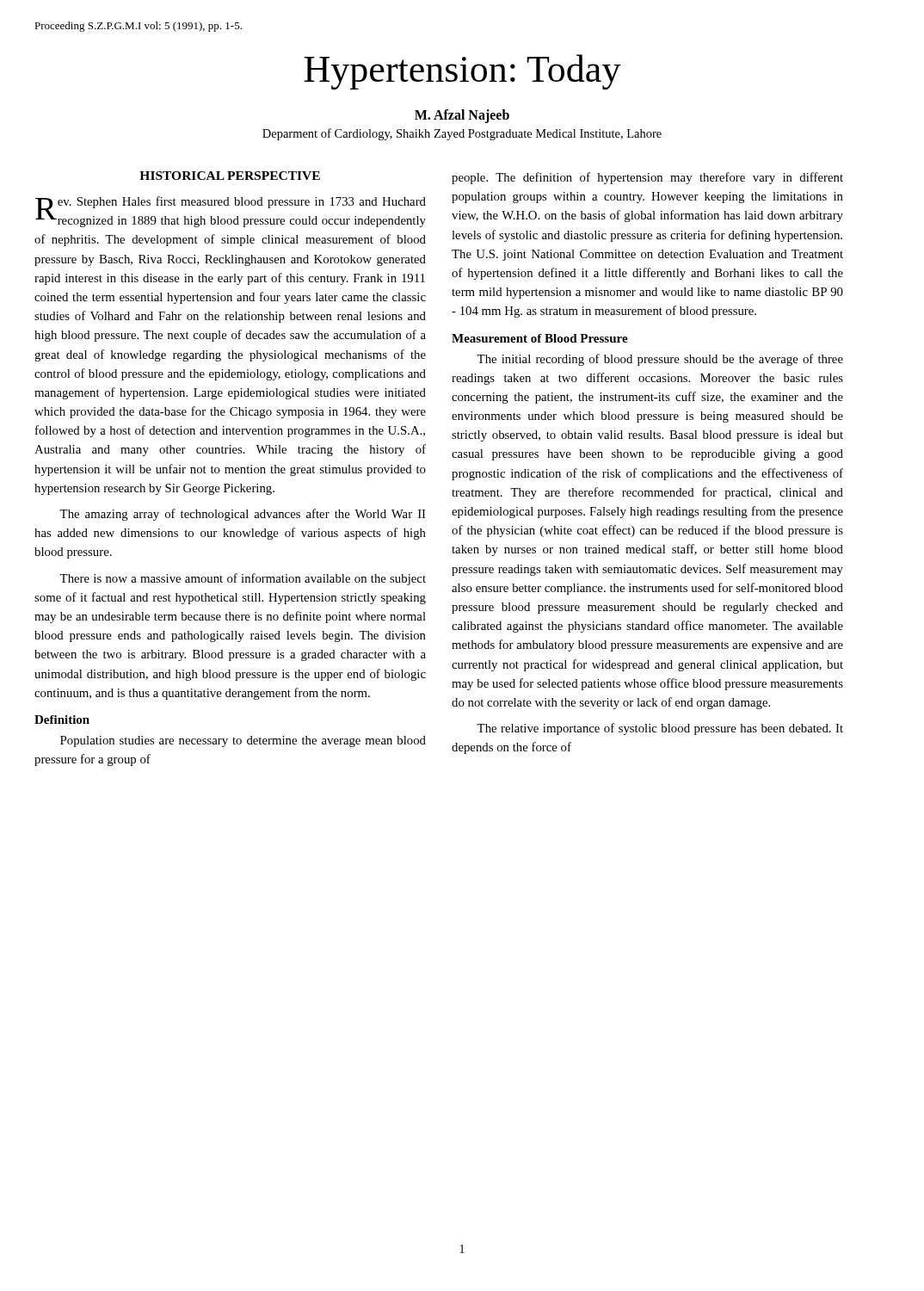This screenshot has height=1291, width=924.
Task: Click on the text block with the text "The relative importance of"
Action: pyautogui.click(x=647, y=738)
